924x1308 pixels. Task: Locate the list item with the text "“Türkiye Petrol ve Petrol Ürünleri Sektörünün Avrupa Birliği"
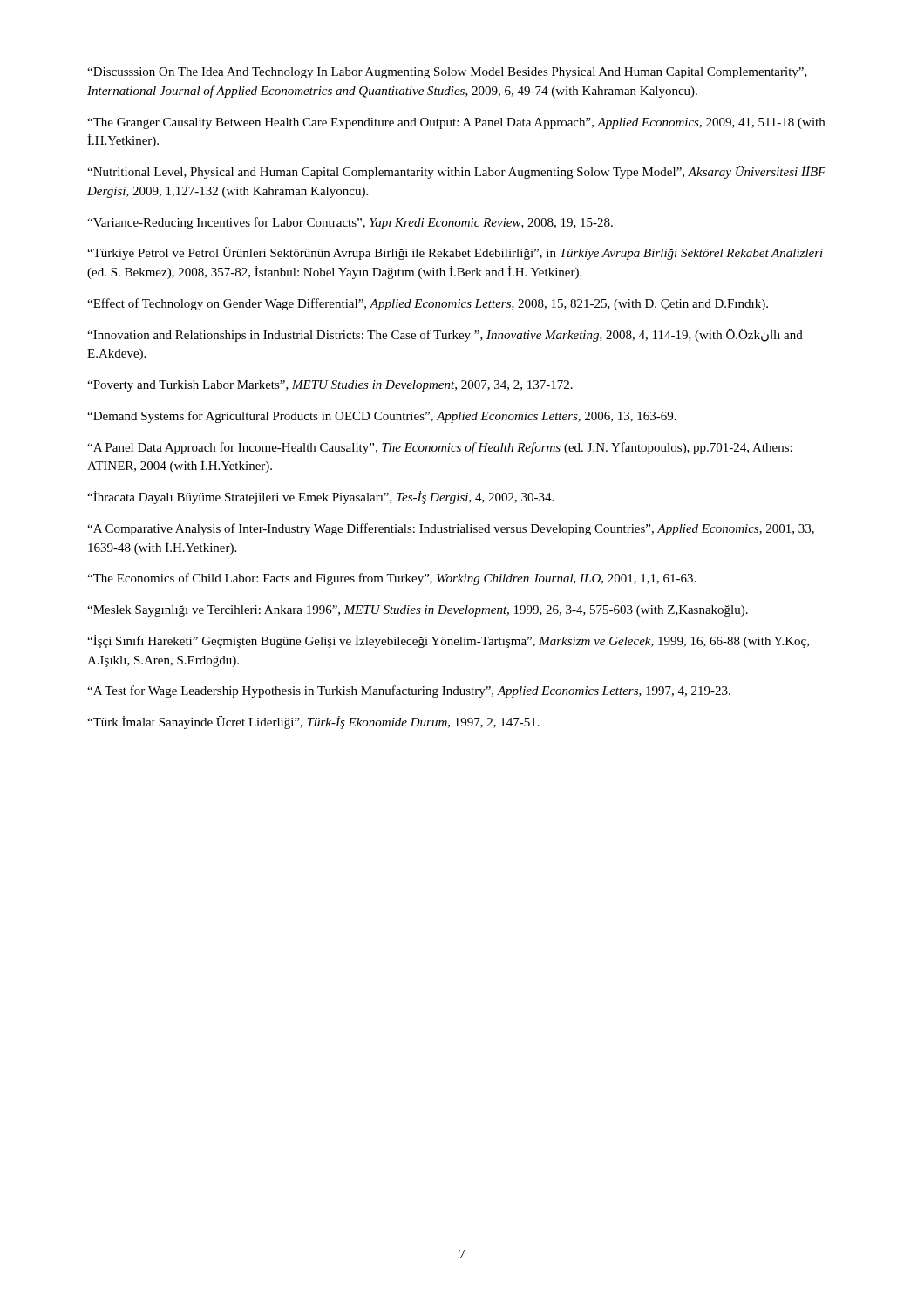[455, 263]
